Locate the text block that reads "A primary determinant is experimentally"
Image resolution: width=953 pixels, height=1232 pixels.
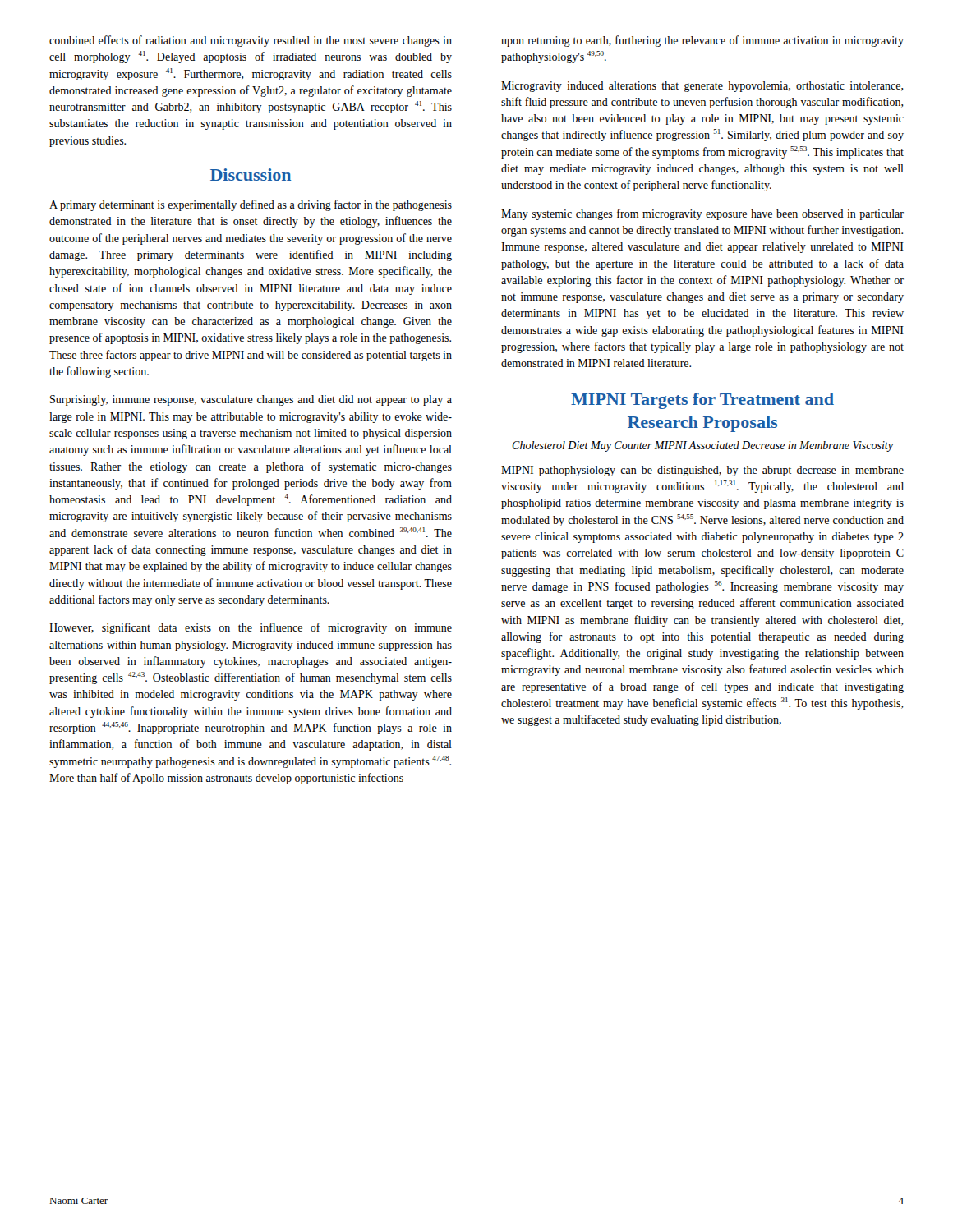click(251, 288)
